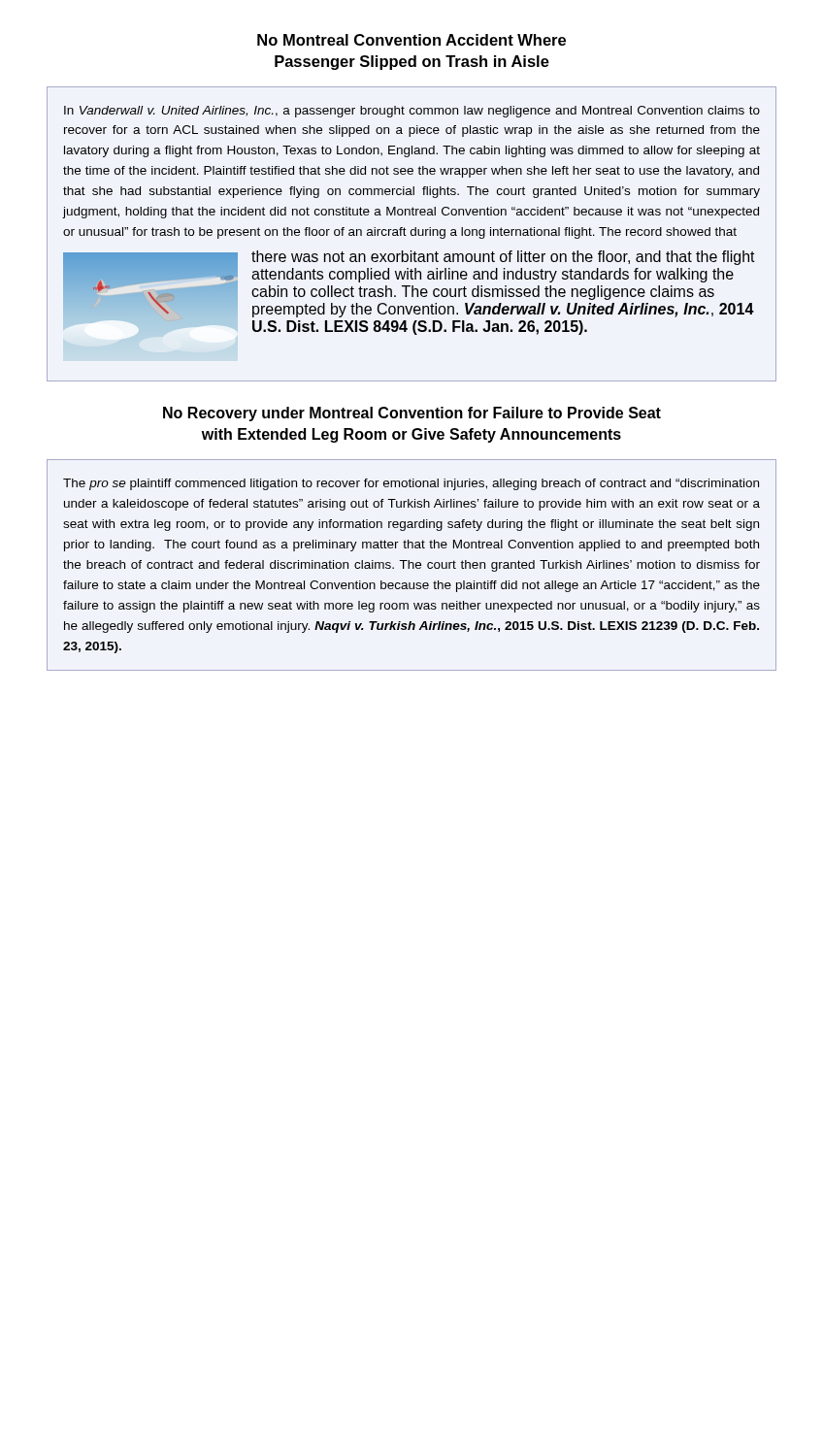Locate the text block with the text "In Vanderwall v. United Airlines, Inc., a"
Viewport: 823px width, 1456px height.
[x=412, y=231]
